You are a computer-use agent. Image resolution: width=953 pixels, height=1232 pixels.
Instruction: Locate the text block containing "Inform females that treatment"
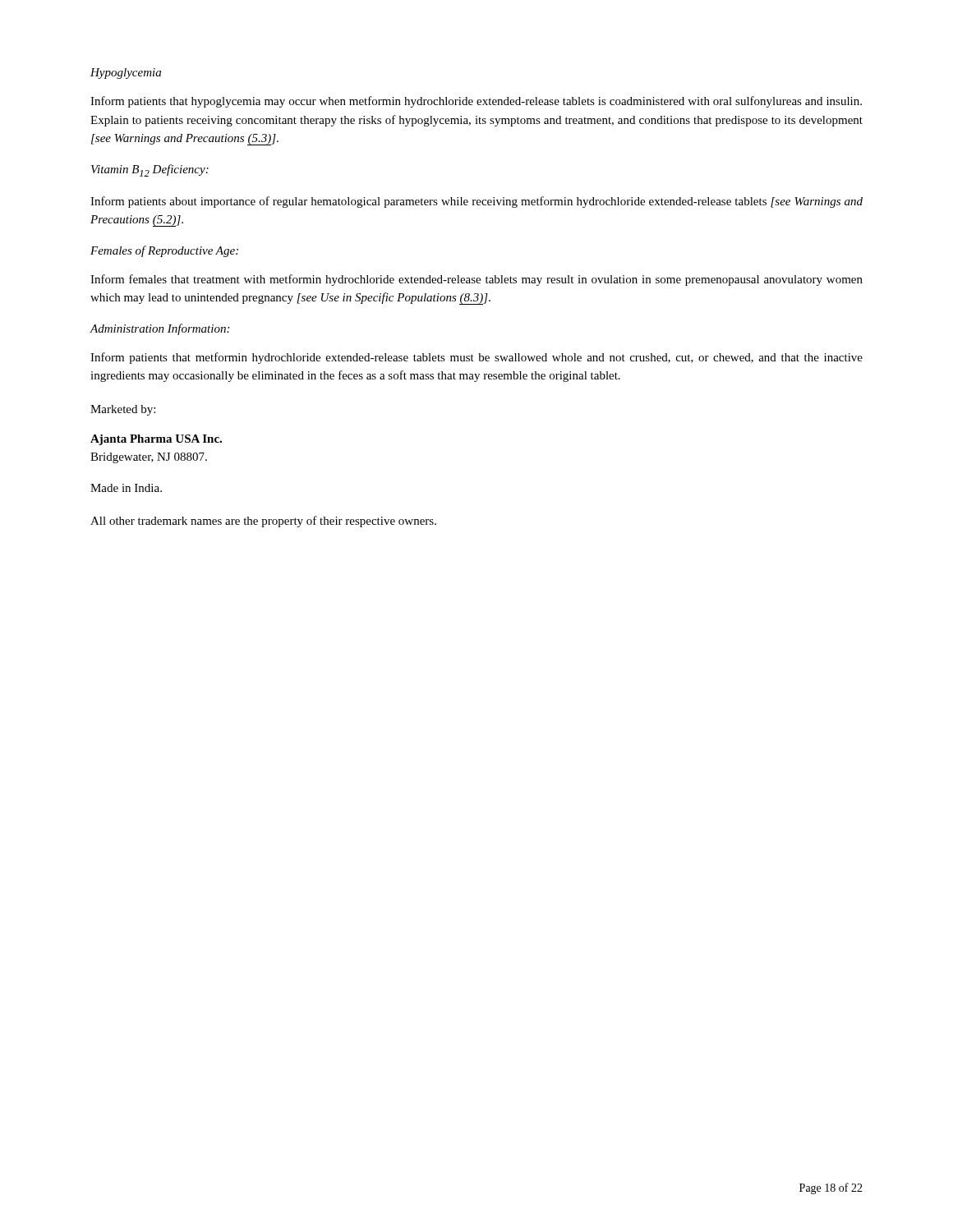[x=476, y=288]
